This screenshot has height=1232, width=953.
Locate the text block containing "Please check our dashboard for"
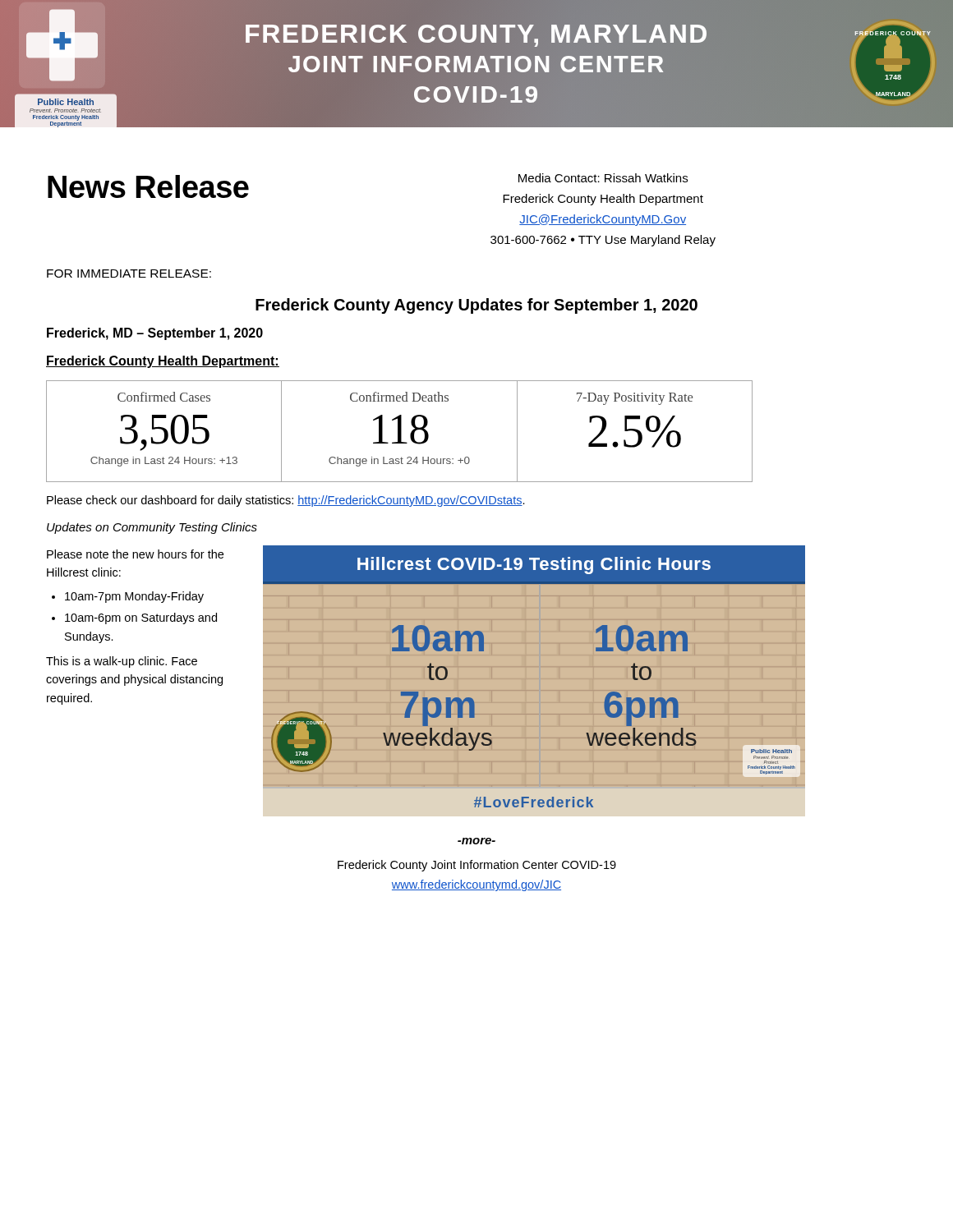pyautogui.click(x=286, y=500)
